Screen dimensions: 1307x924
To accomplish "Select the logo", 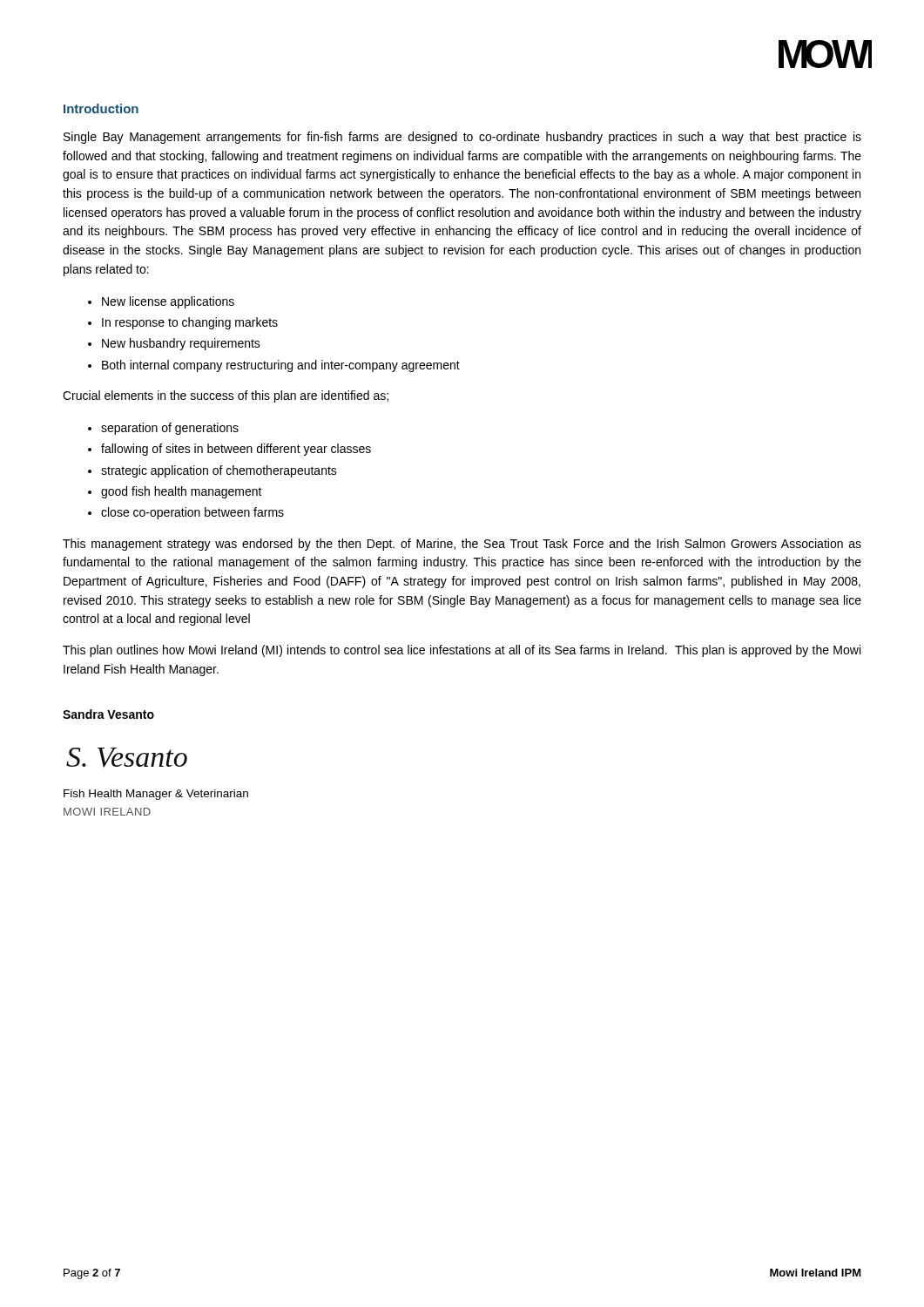I will point(824,54).
